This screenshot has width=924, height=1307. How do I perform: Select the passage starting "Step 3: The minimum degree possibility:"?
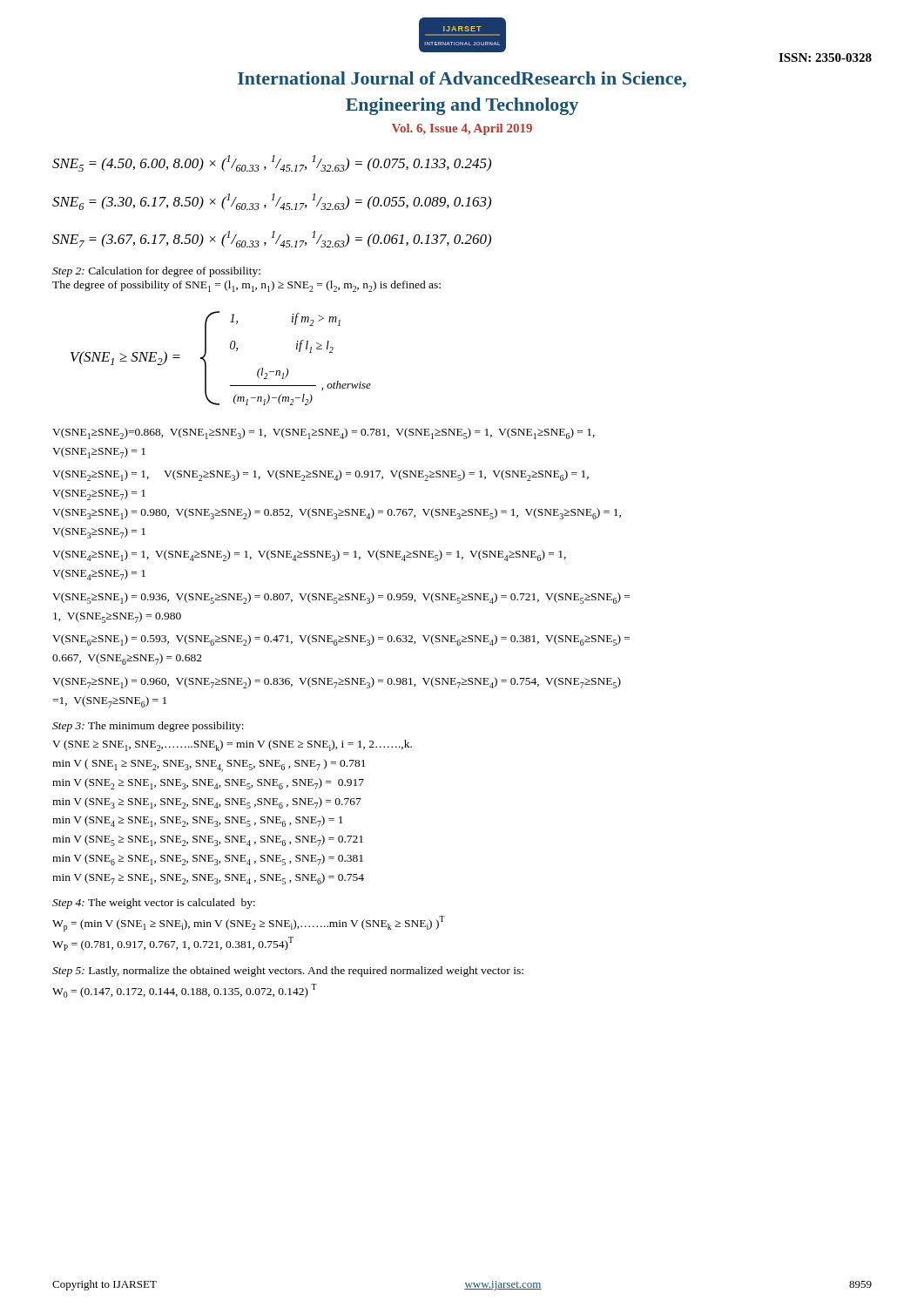tap(232, 802)
